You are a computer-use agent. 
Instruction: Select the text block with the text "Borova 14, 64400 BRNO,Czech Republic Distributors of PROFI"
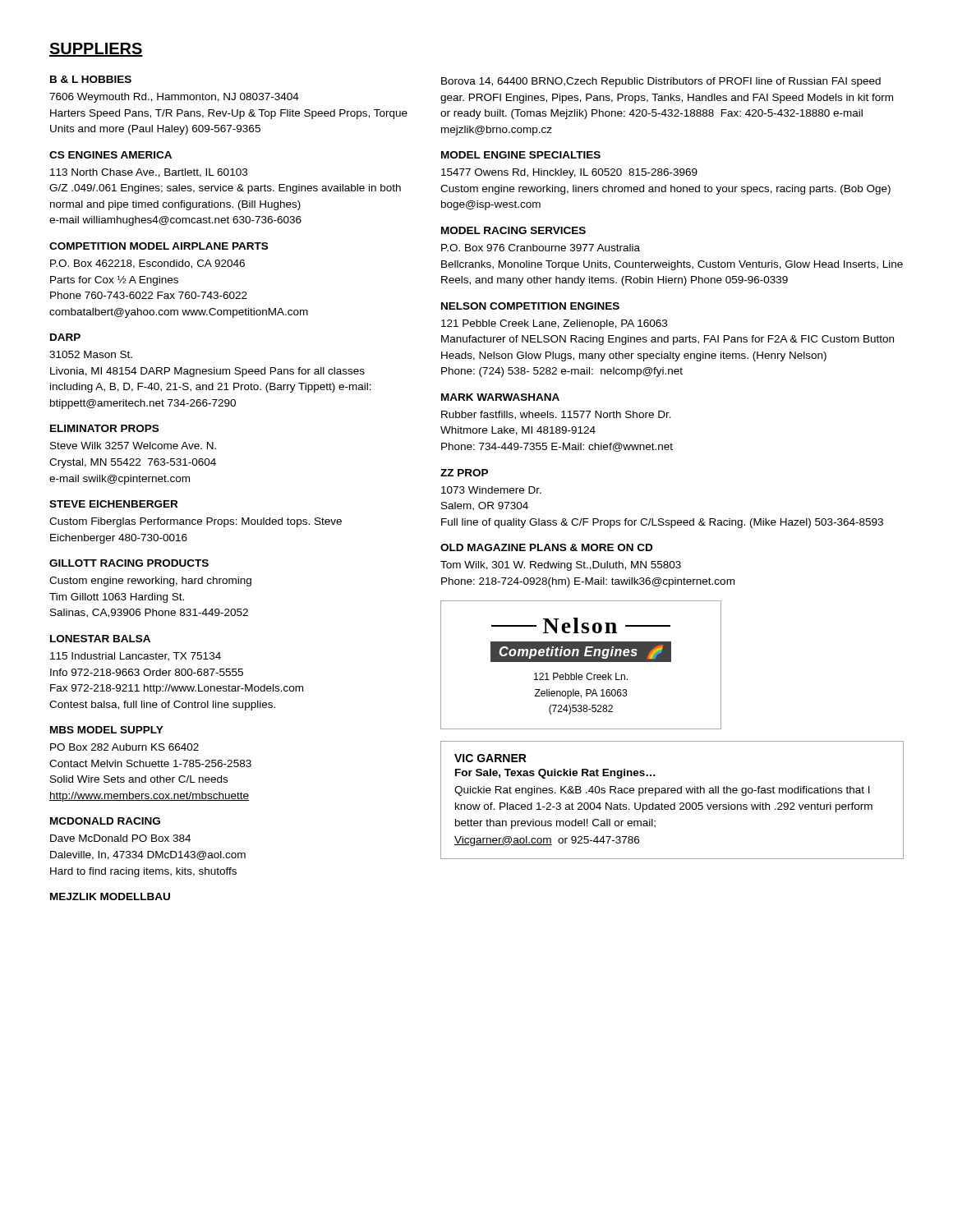[672, 105]
